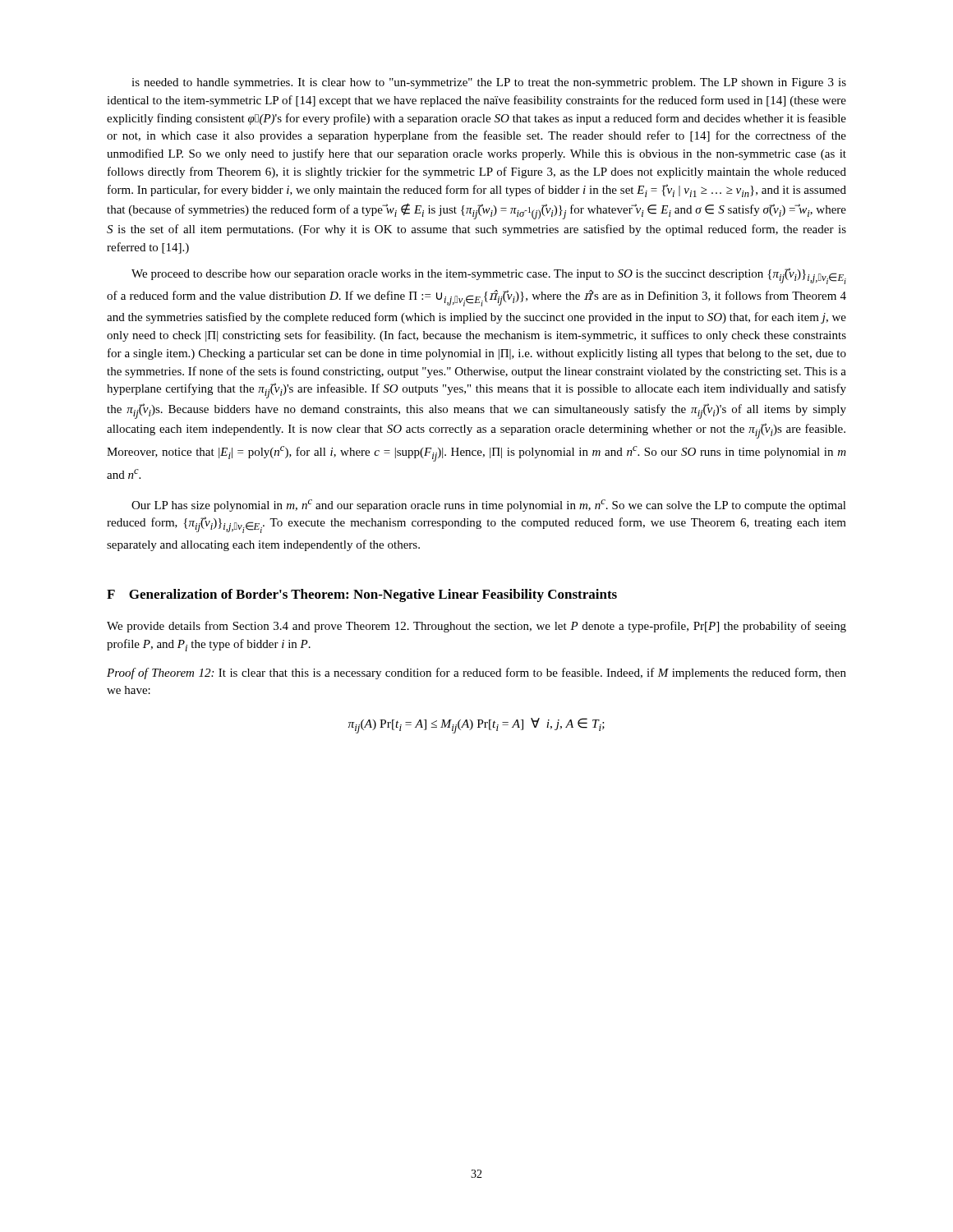Select the block starting "F Generalization of"
The height and width of the screenshot is (1232, 953).
(362, 594)
